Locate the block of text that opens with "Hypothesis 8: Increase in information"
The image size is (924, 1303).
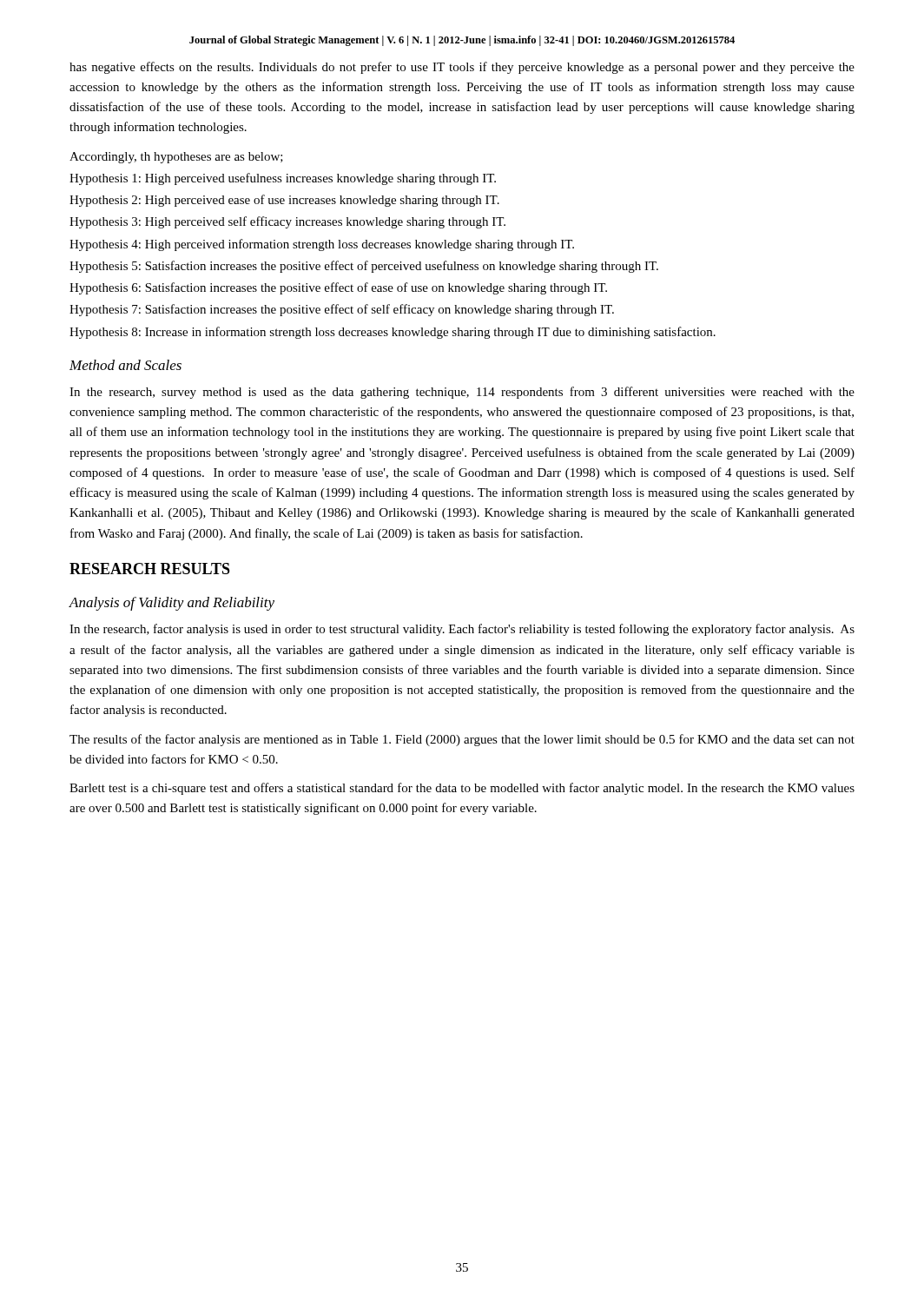(x=393, y=331)
